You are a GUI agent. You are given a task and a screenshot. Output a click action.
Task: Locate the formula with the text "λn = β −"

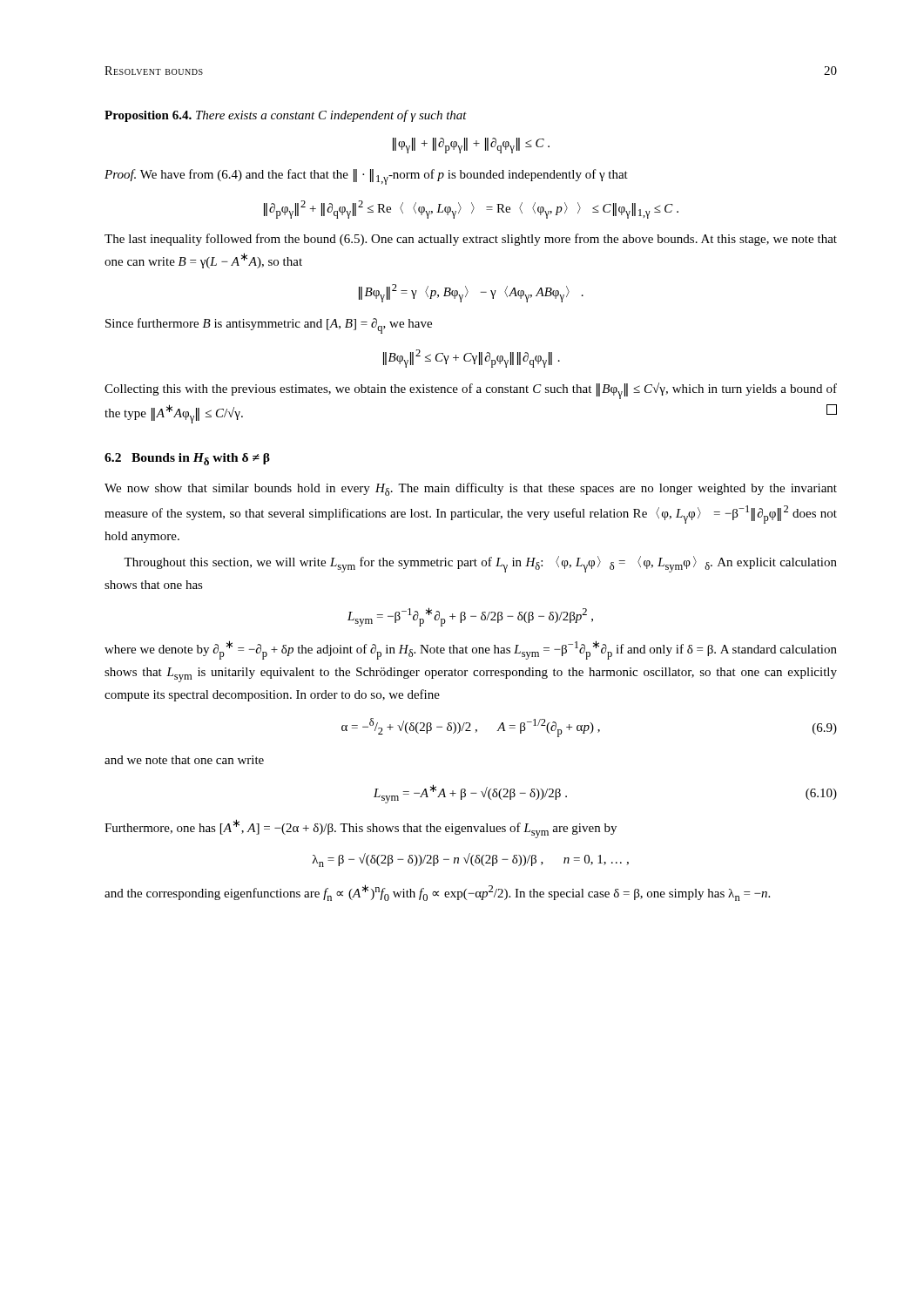(x=471, y=861)
